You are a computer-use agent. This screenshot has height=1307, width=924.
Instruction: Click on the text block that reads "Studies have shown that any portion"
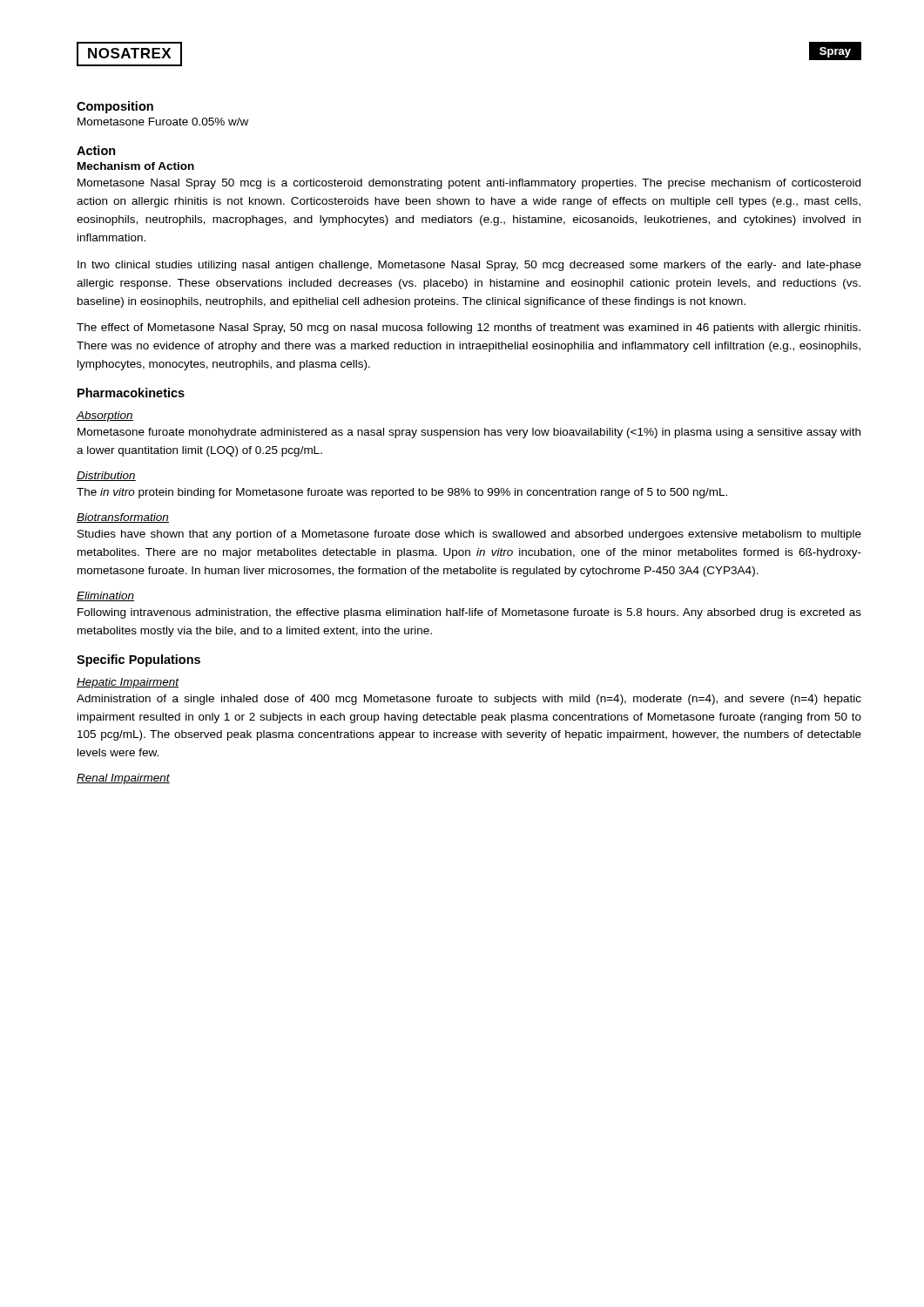tap(469, 552)
